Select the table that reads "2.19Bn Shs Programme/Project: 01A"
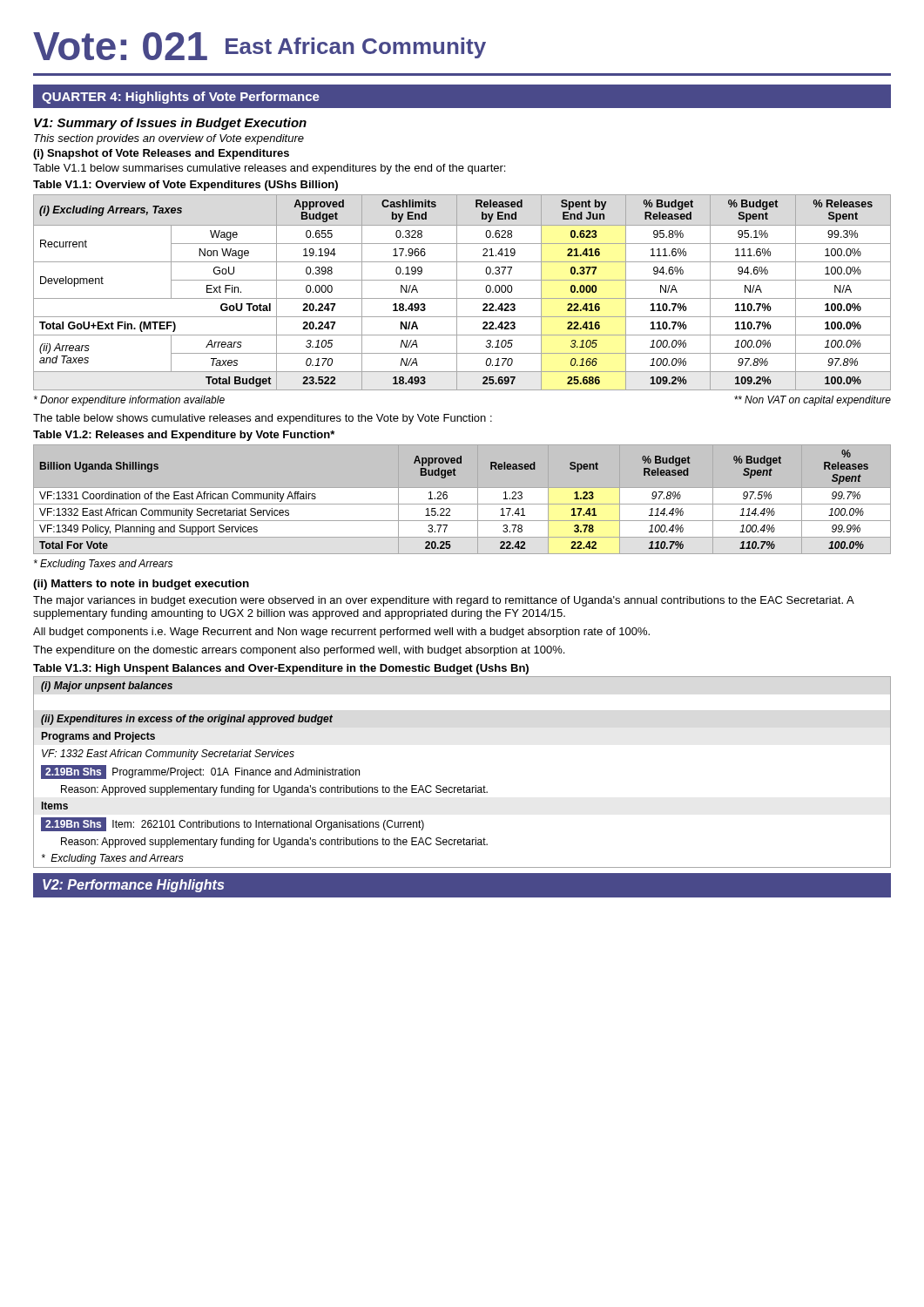 [x=462, y=772]
